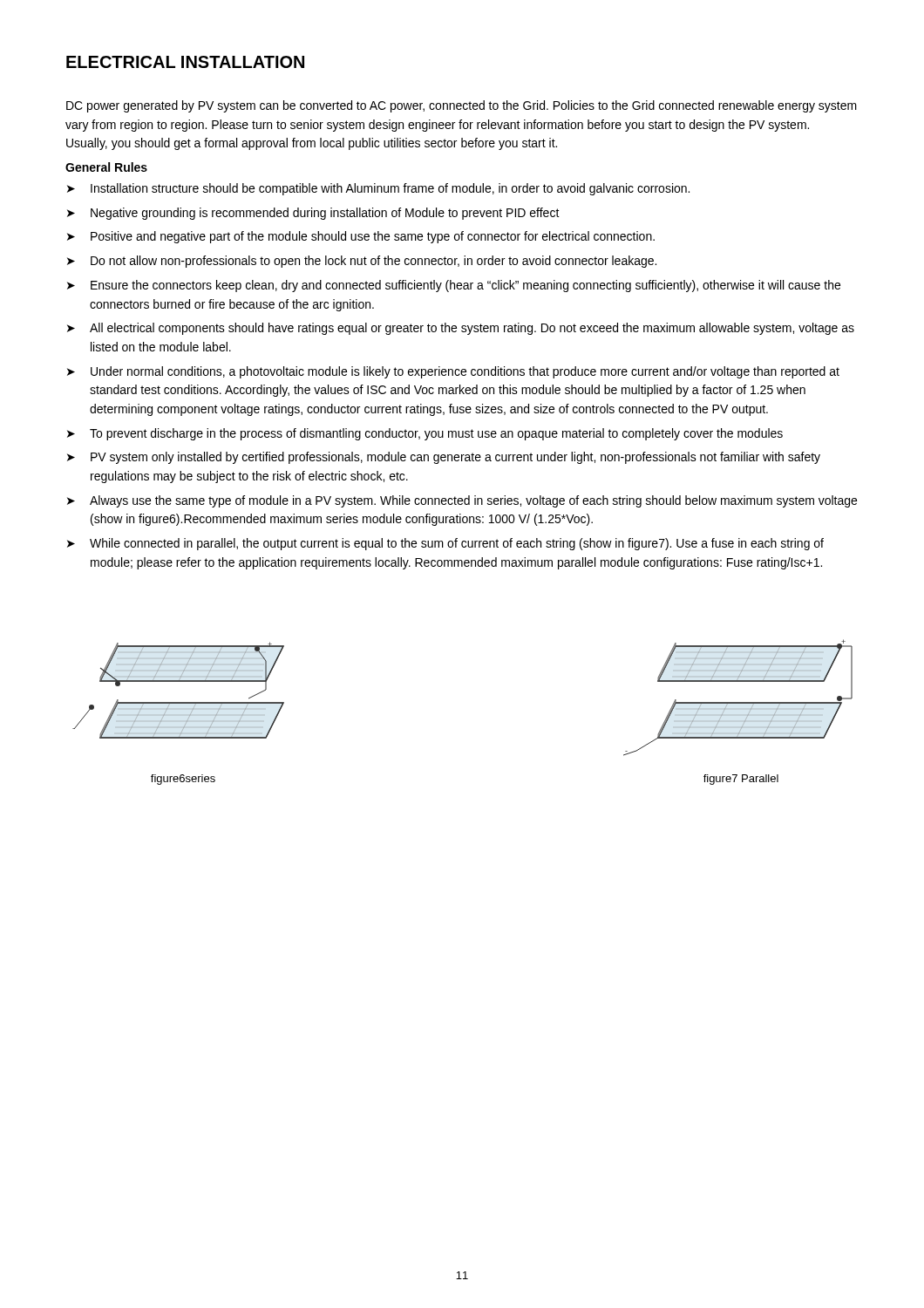Screen dimensions: 1308x924
Task: Select the region starting "➤ To prevent discharge in the process of"
Action: (x=462, y=434)
